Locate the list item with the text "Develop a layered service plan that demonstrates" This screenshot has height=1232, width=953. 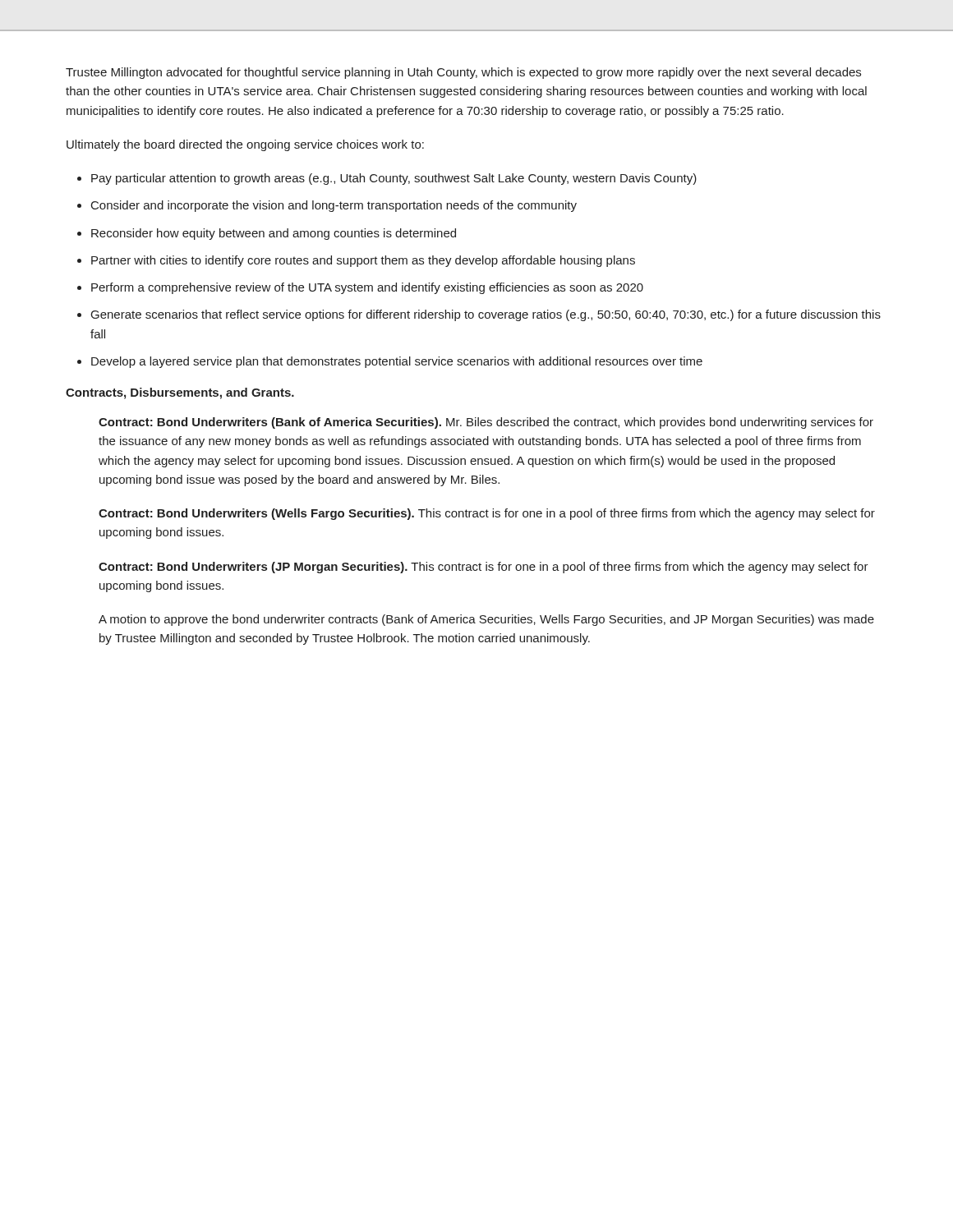(x=397, y=361)
